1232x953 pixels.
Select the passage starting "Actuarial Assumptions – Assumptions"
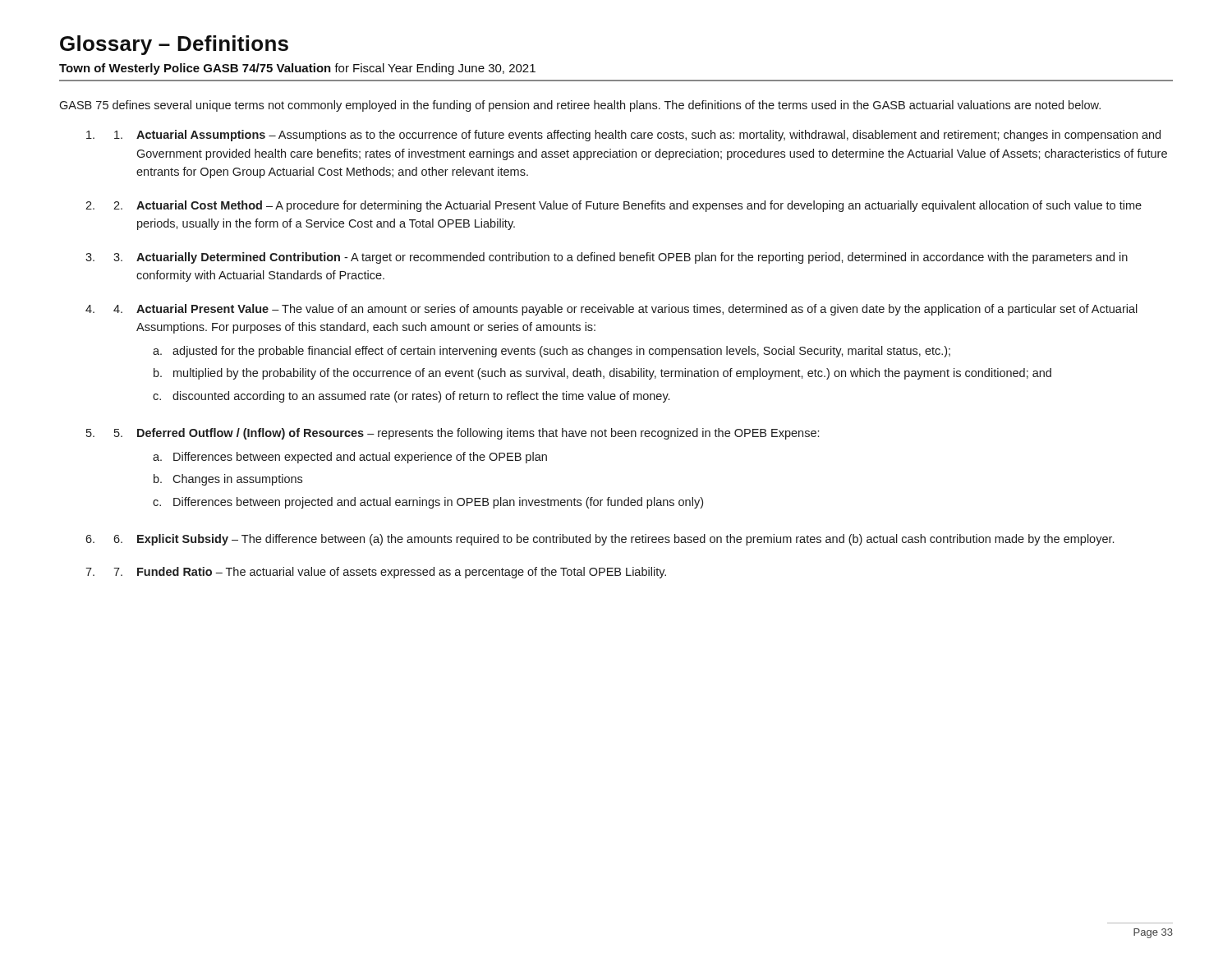click(643, 154)
